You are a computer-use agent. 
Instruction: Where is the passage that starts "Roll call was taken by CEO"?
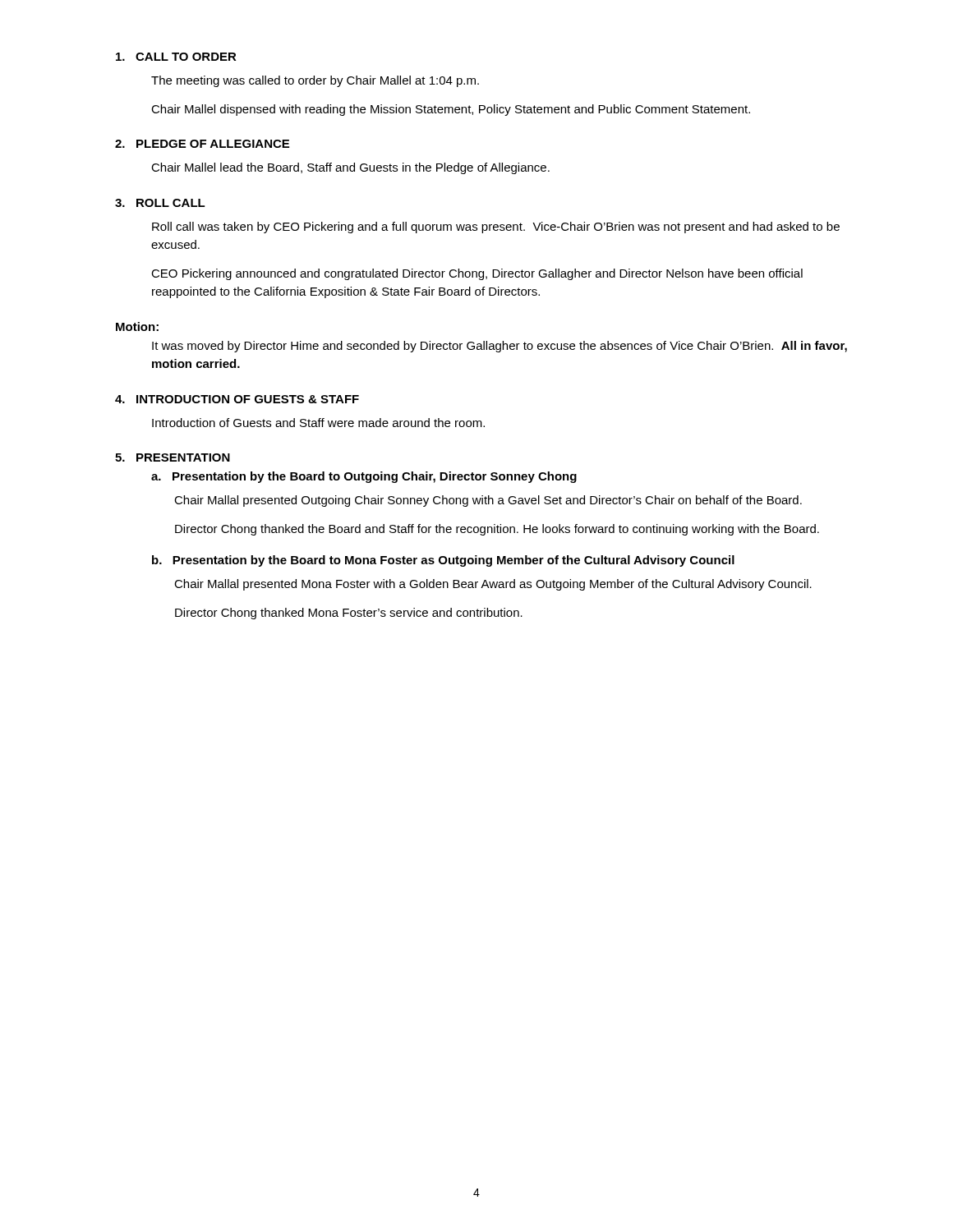496,235
